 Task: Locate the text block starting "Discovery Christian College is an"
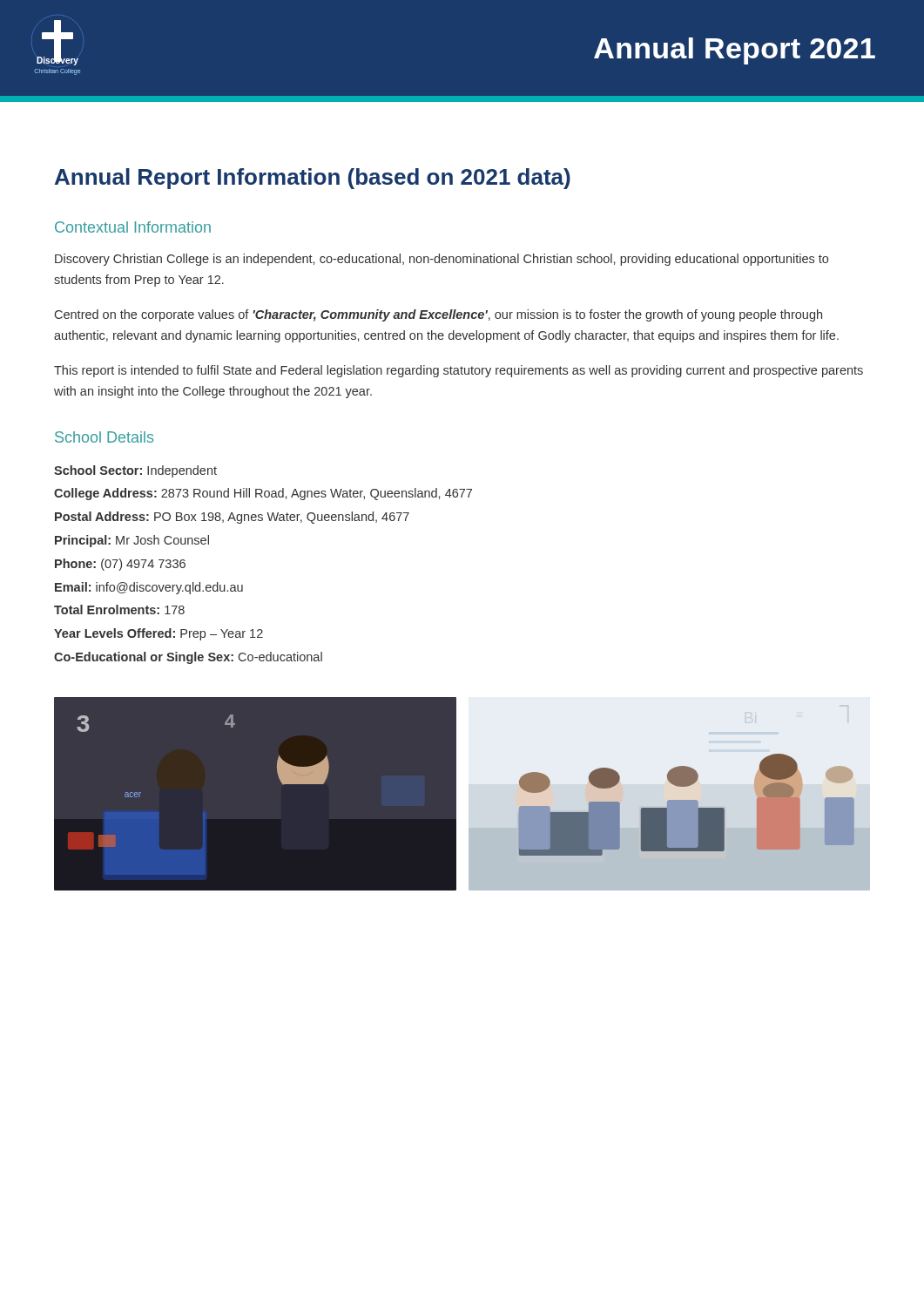441,269
